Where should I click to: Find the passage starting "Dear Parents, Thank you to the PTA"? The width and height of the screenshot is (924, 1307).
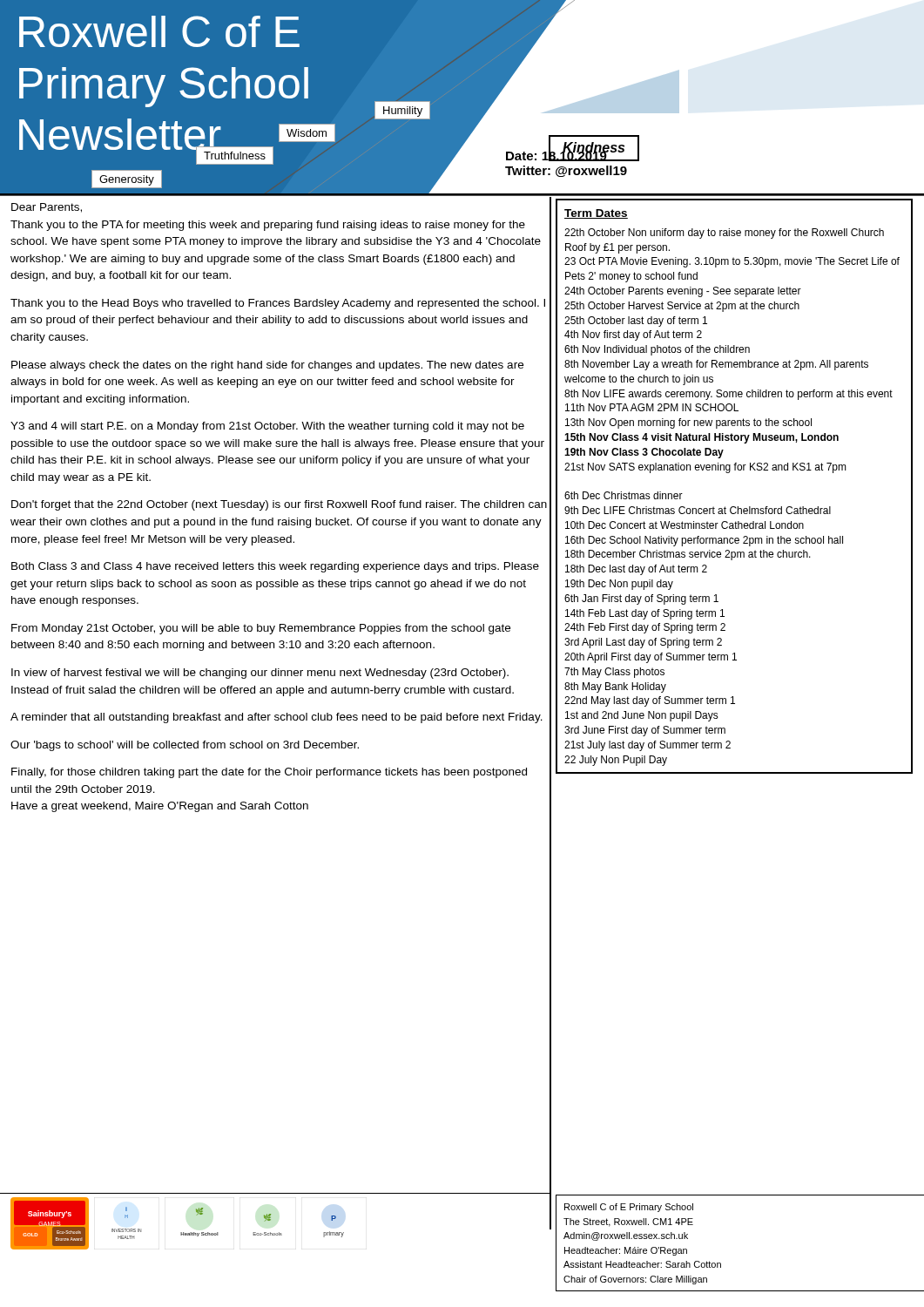(x=280, y=507)
